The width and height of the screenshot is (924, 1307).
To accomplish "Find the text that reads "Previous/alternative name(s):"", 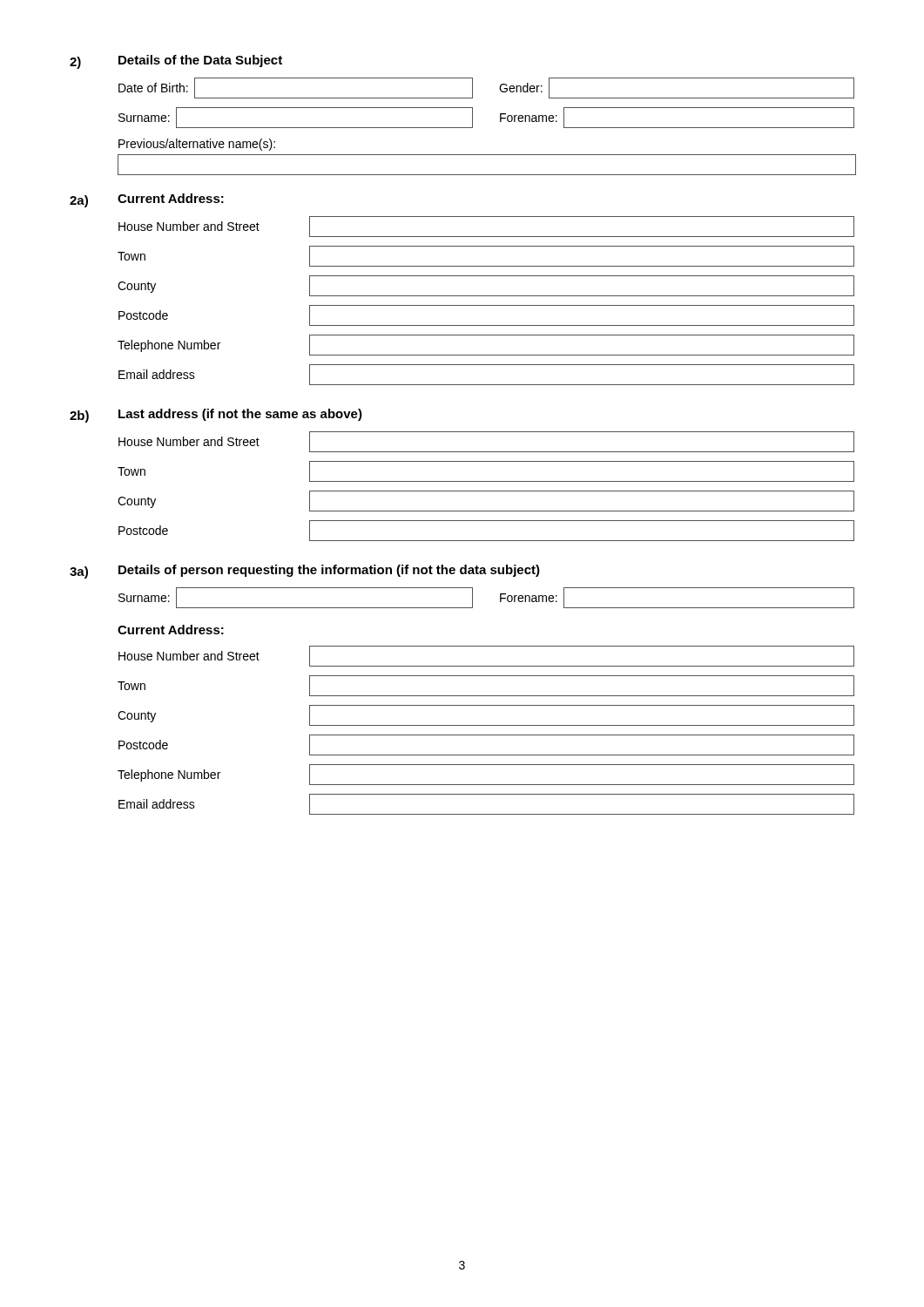I will [486, 156].
